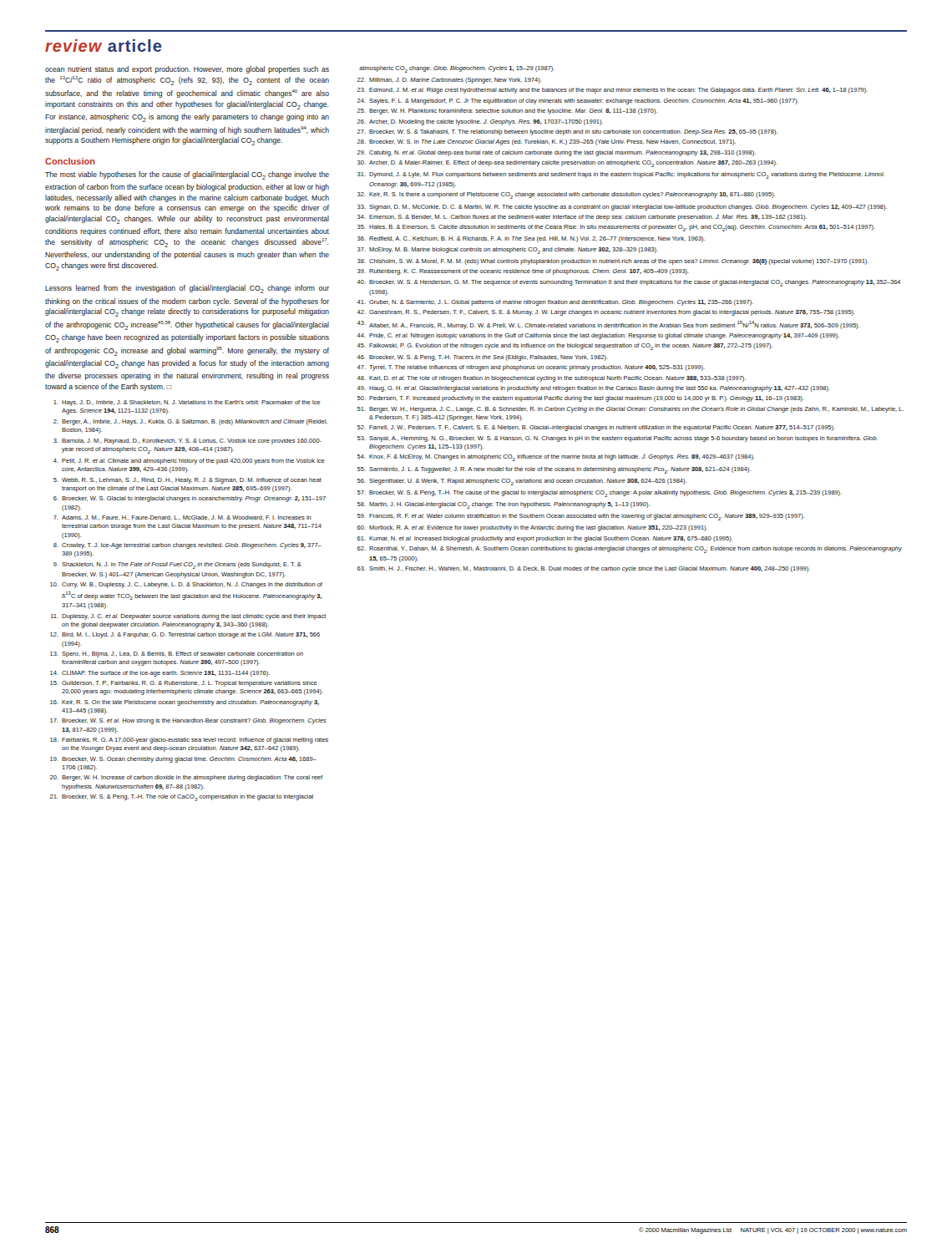Select the region starting "52.Farrell, J. W., Pedersen, T. F.,"
Screen dimensions: 1253x952
[594, 428]
